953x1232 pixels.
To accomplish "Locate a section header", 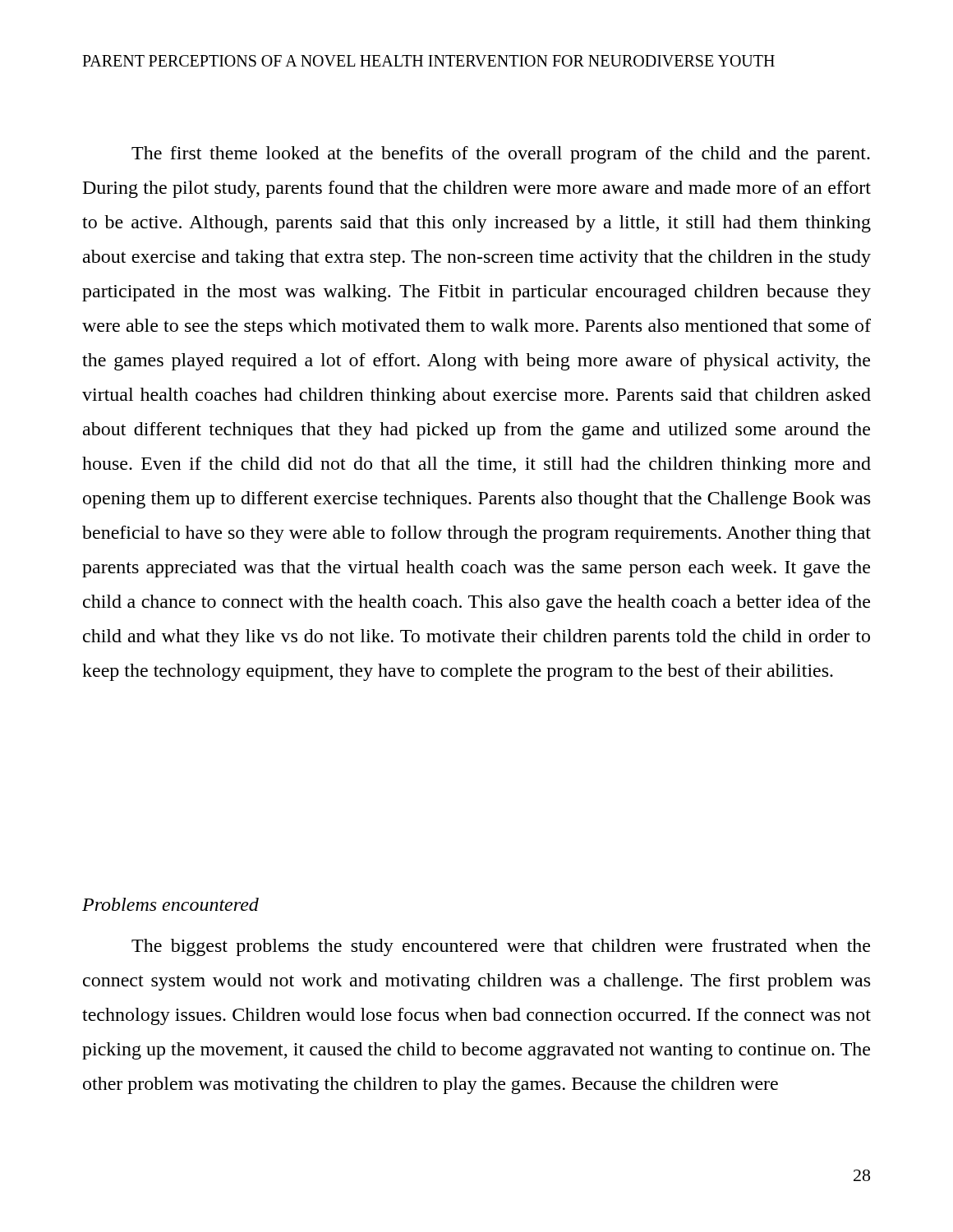I will click(170, 904).
